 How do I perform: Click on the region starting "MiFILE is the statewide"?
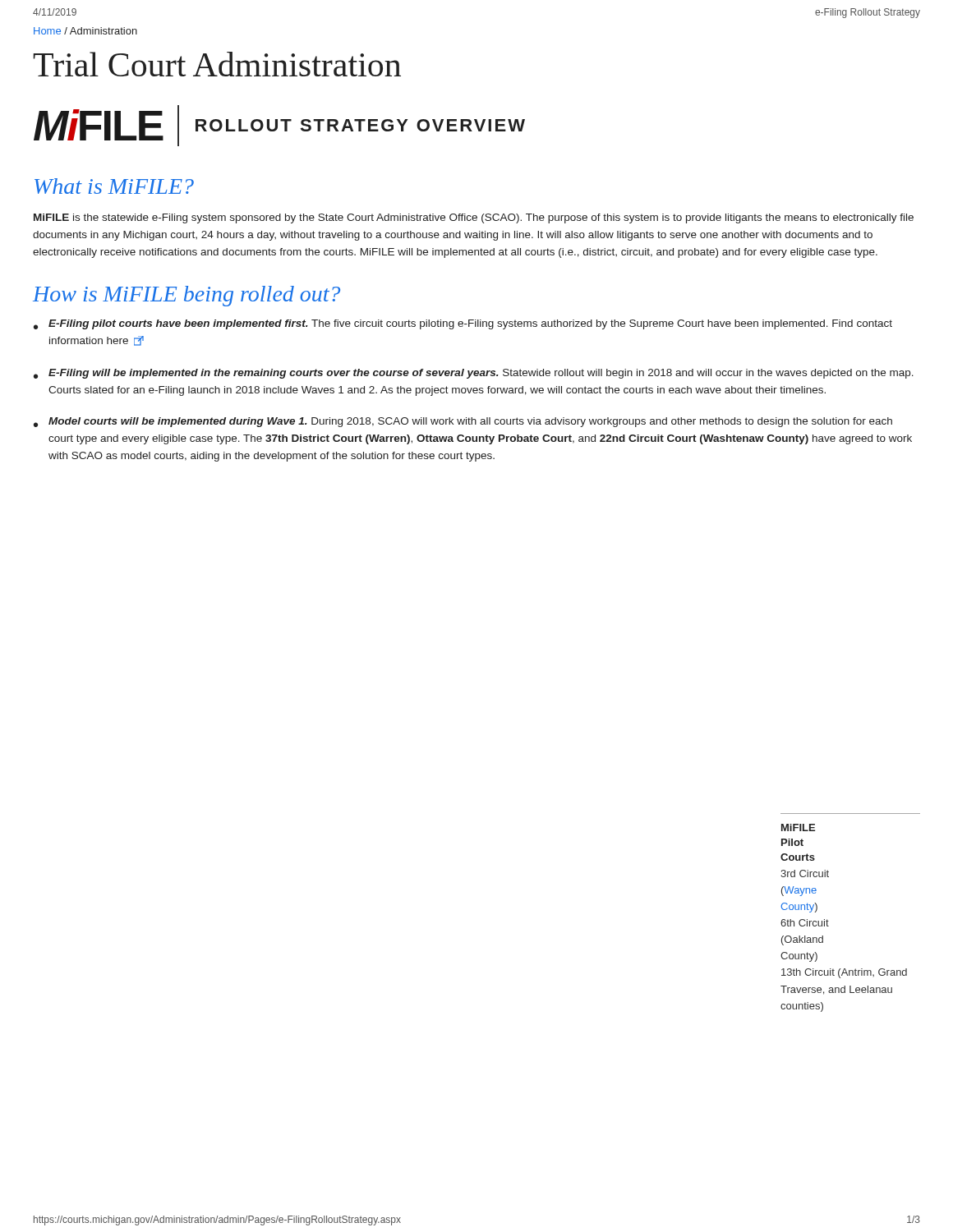tap(473, 234)
